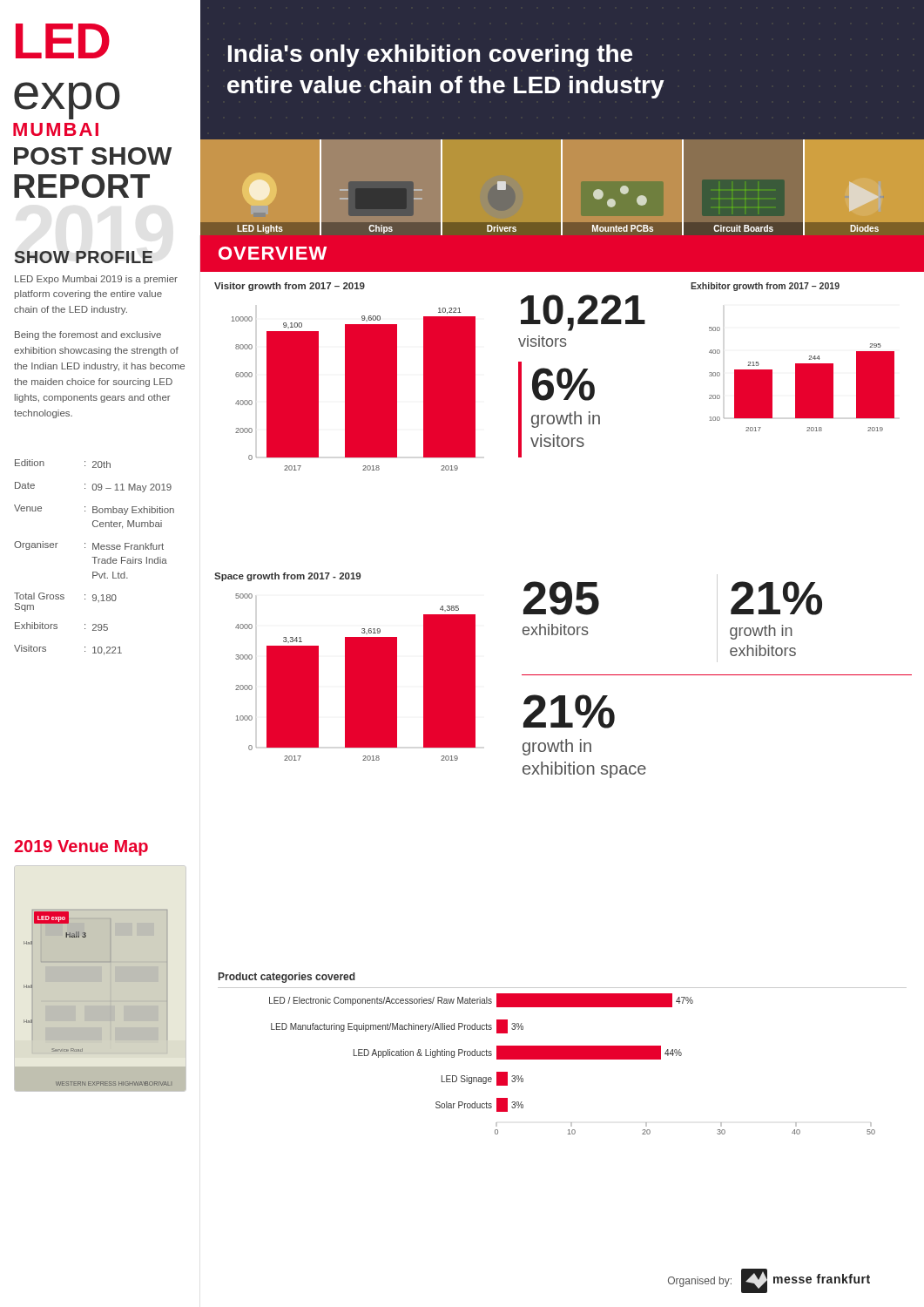
Task: Click on the region starting "LED expo MUMBAI POST SHOW"
Action: click(x=100, y=124)
